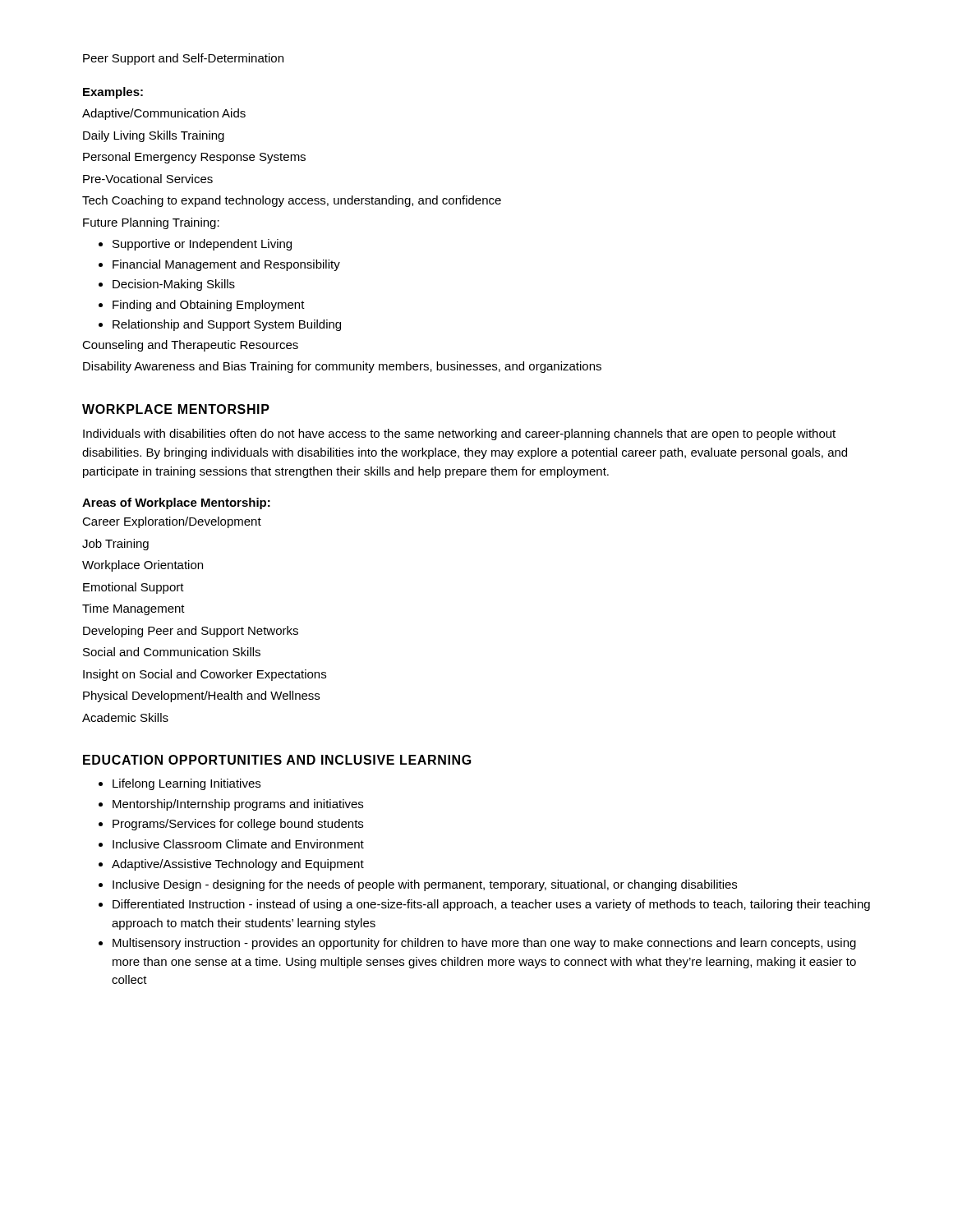Select the list item that reads "Counseling and Therapeutic Resources"
This screenshot has height=1232, width=953.
pyautogui.click(x=190, y=344)
